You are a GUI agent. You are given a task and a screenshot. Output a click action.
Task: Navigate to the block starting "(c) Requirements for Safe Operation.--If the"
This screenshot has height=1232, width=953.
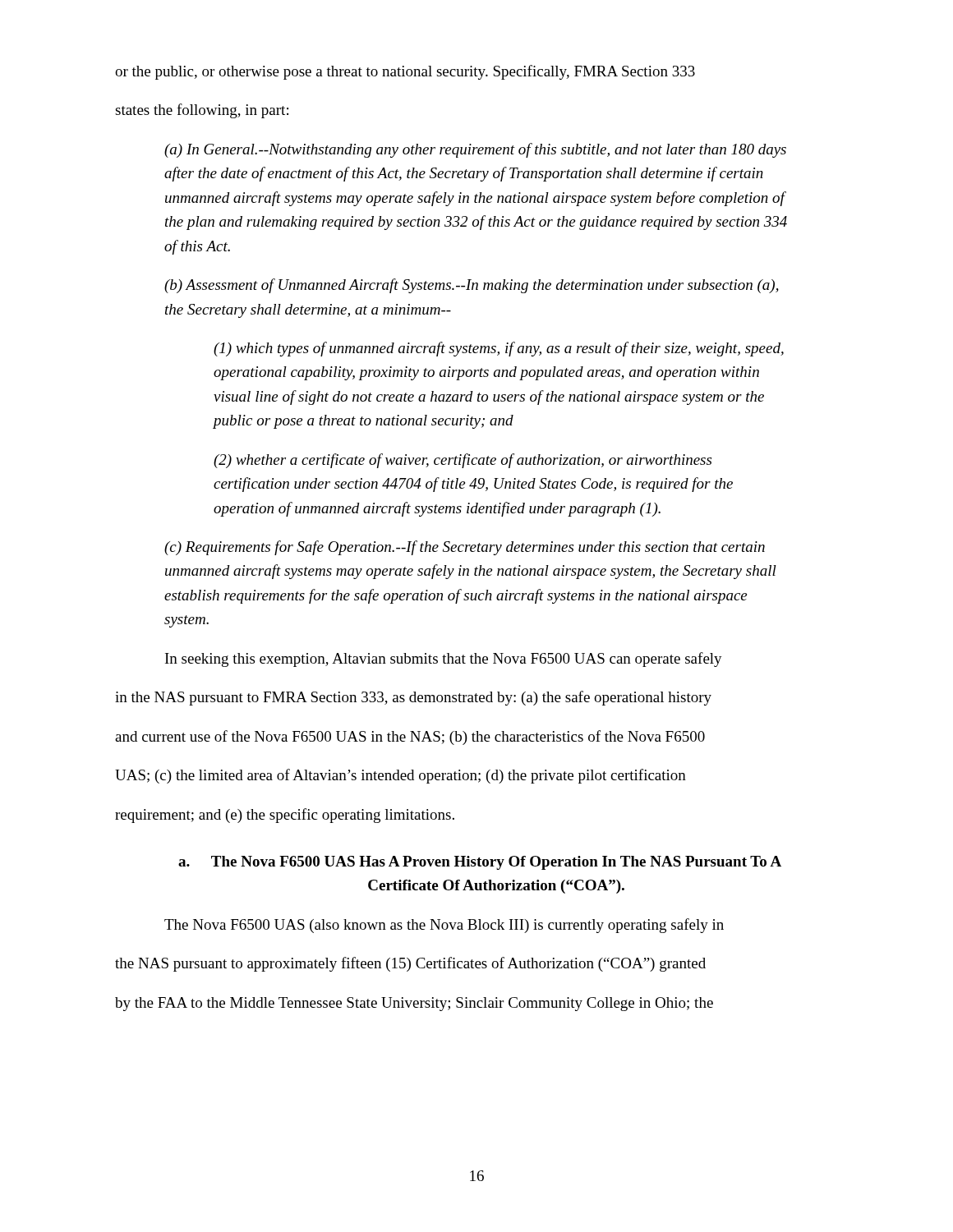point(476,583)
